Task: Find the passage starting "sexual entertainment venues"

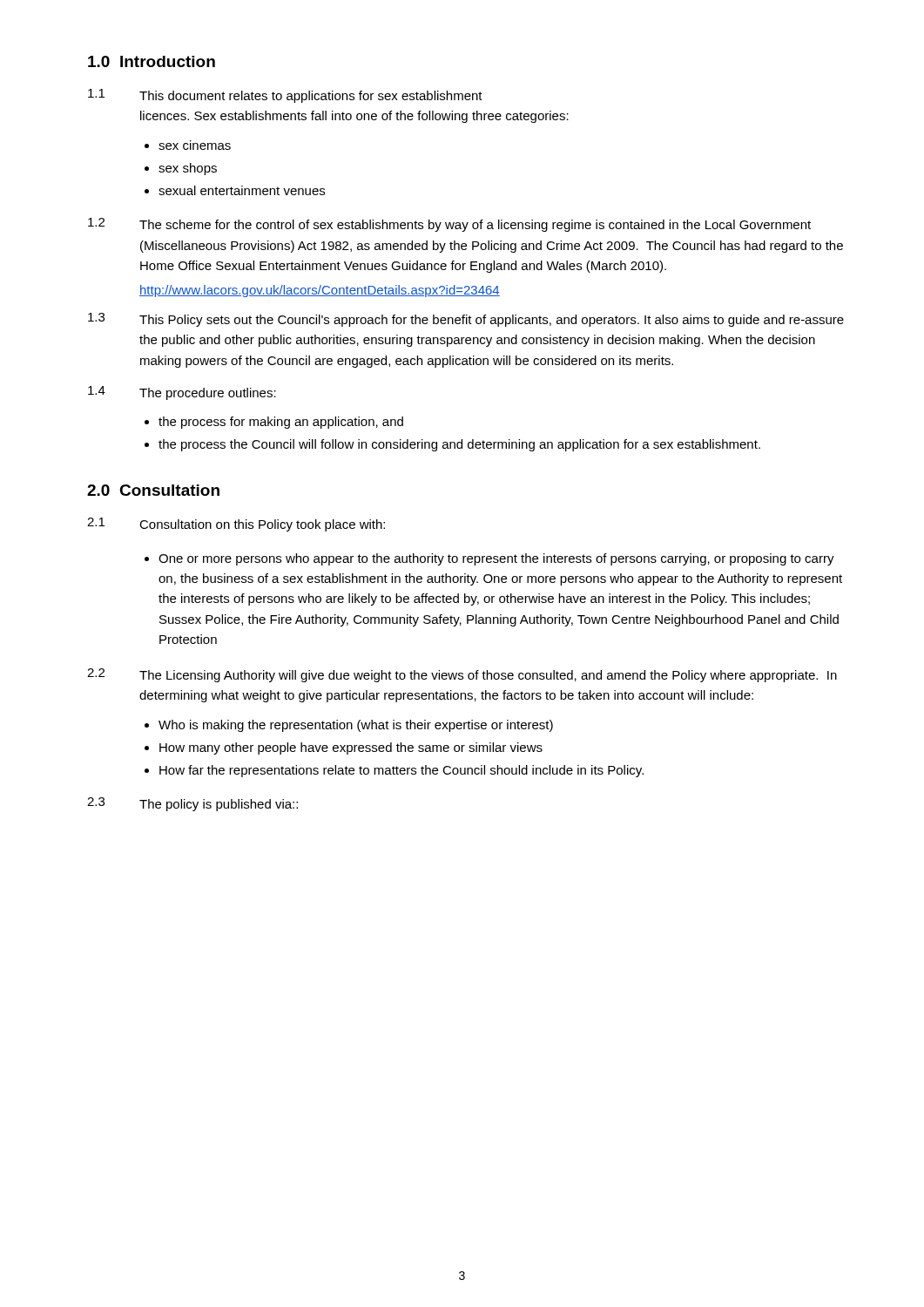Action: 242,190
